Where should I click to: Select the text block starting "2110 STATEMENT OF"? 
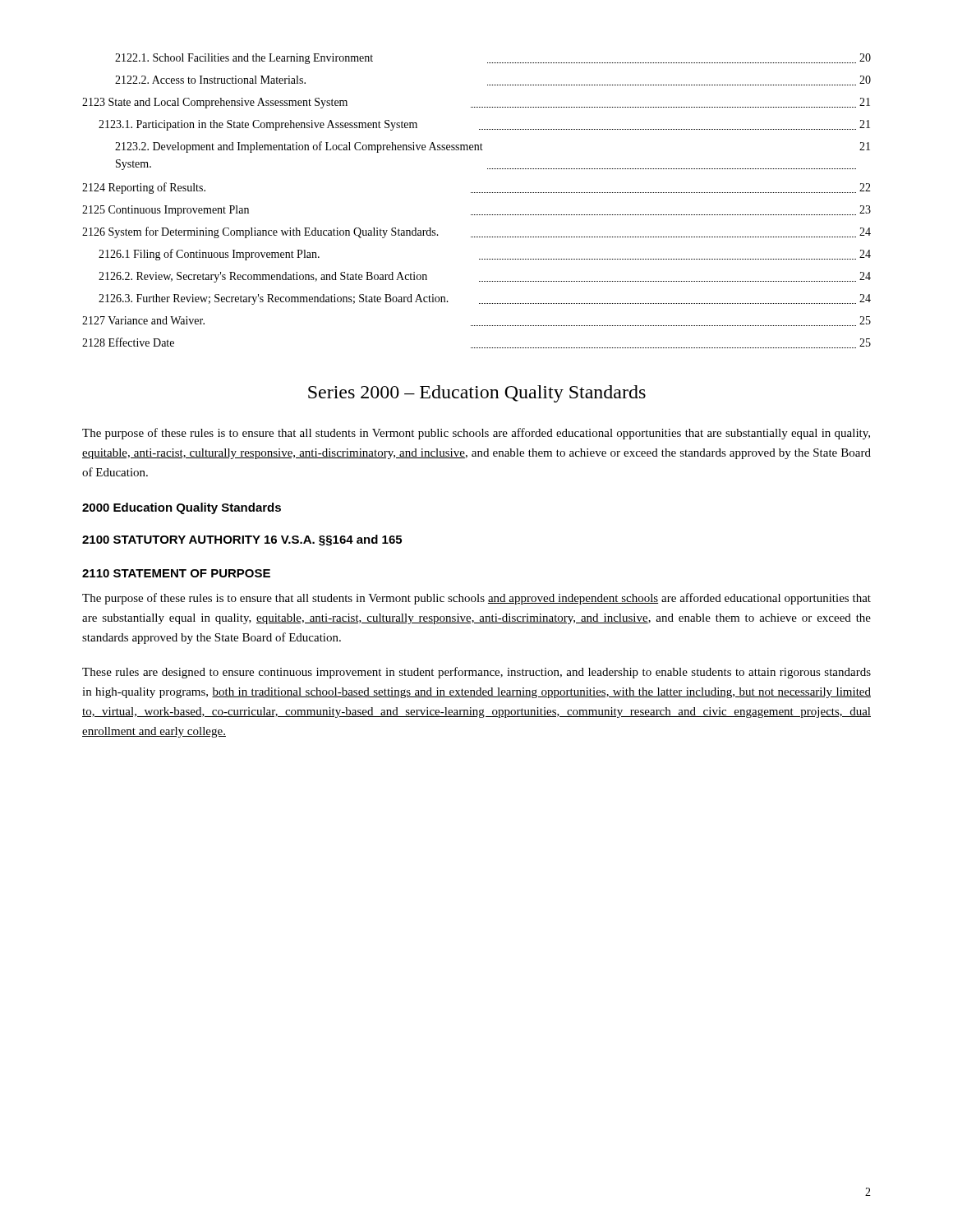[176, 573]
